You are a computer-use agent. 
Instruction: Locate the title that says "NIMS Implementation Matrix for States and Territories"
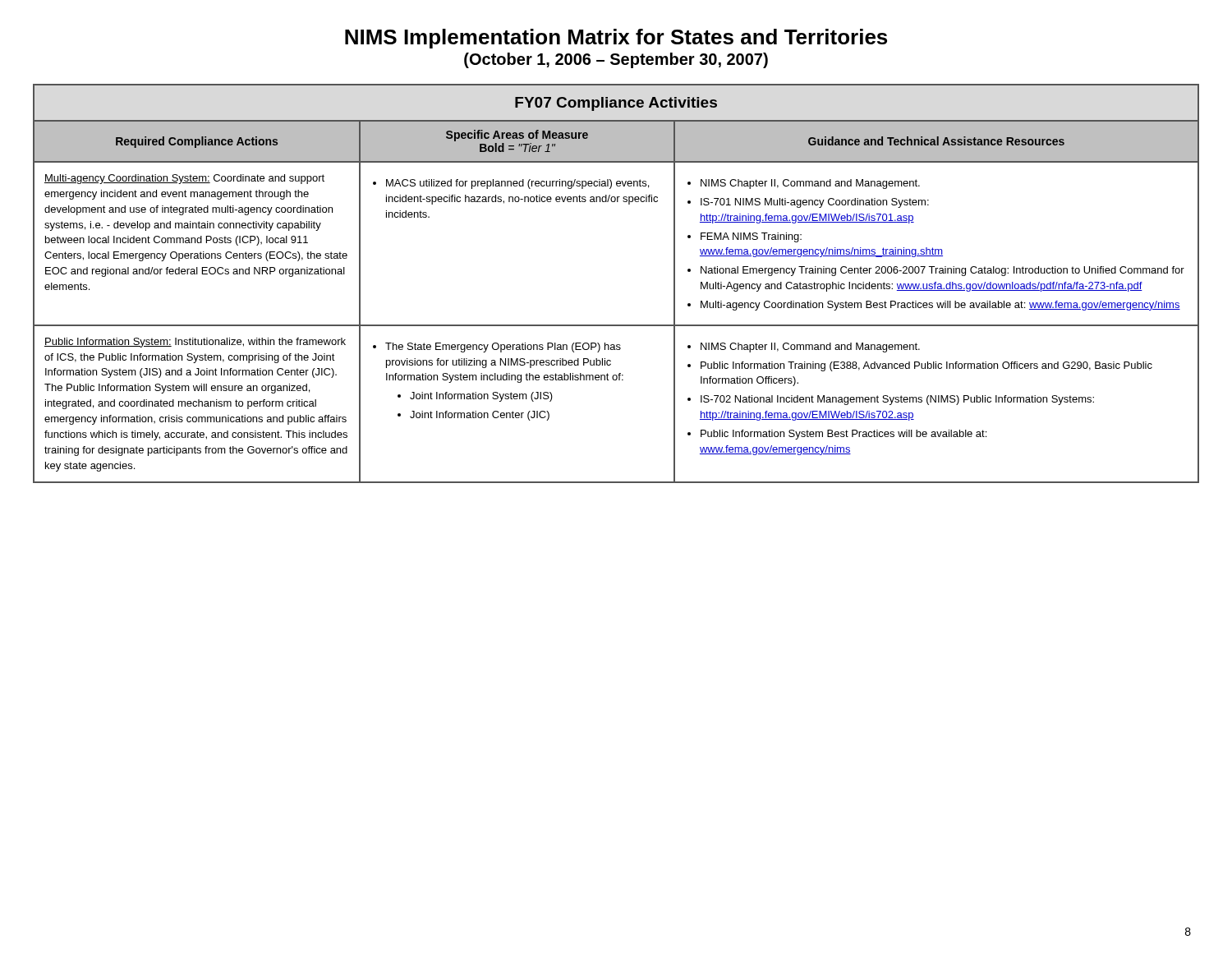pos(616,47)
